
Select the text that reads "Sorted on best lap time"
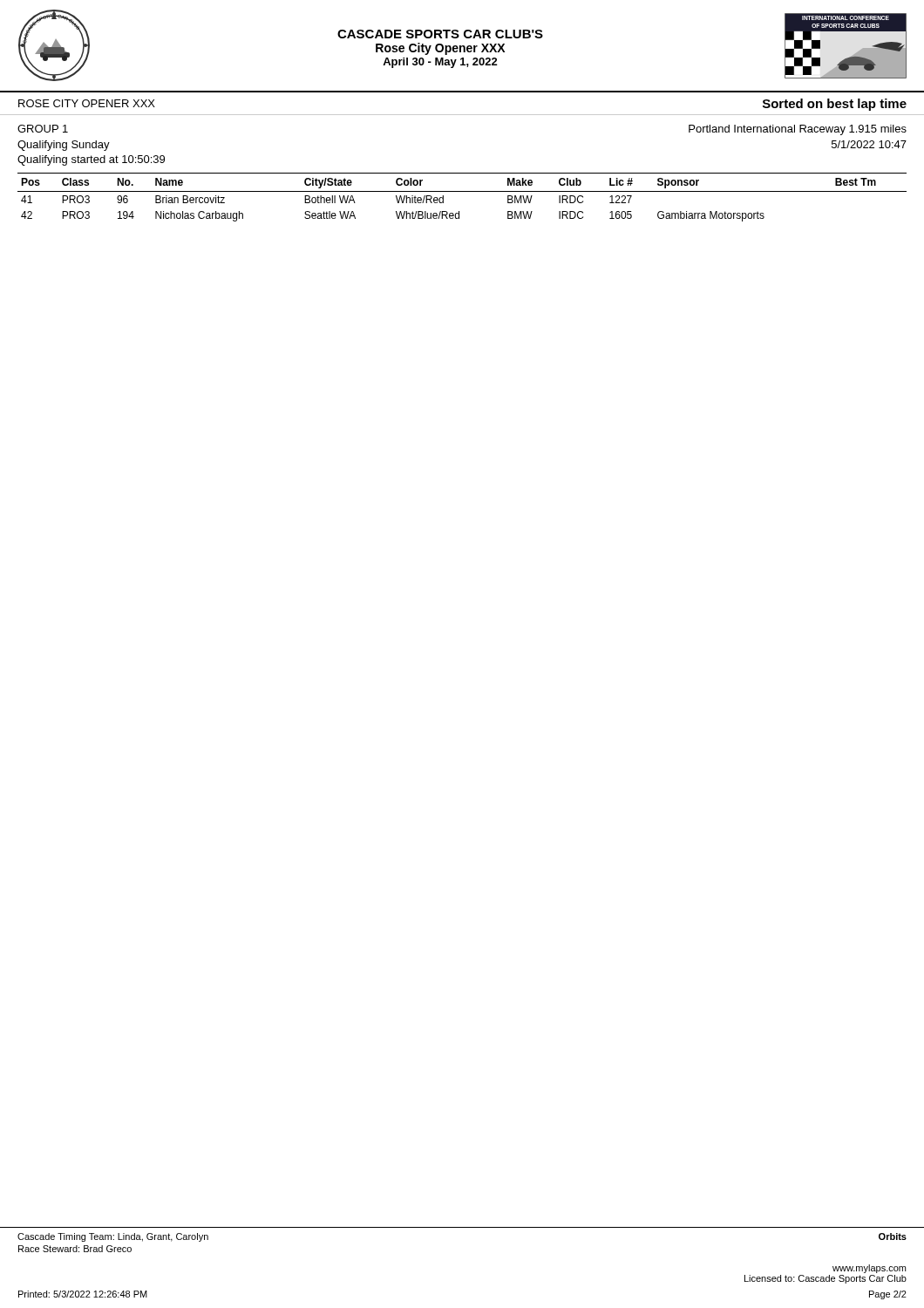[x=834, y=103]
